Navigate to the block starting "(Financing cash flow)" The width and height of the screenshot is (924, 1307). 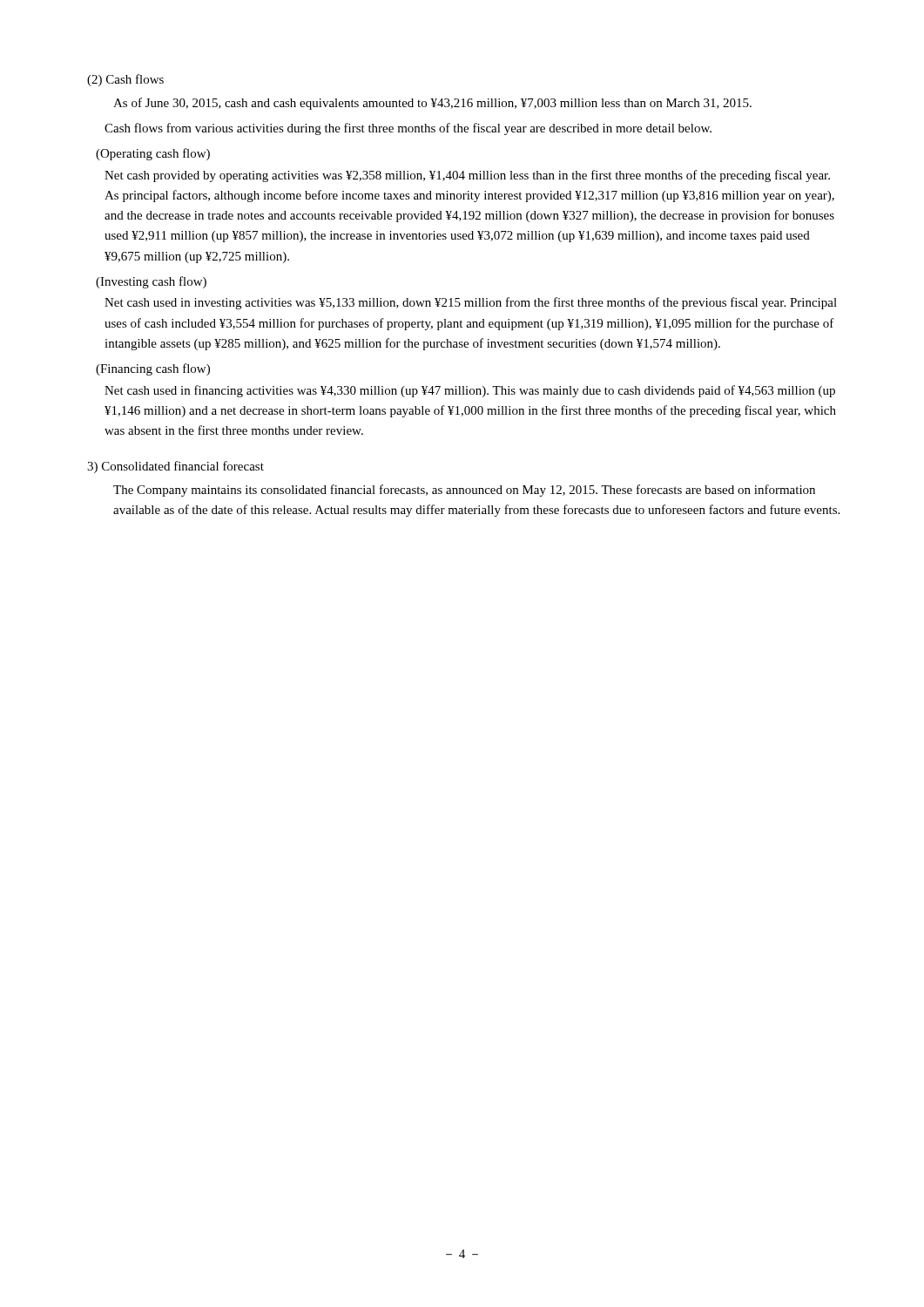153,369
